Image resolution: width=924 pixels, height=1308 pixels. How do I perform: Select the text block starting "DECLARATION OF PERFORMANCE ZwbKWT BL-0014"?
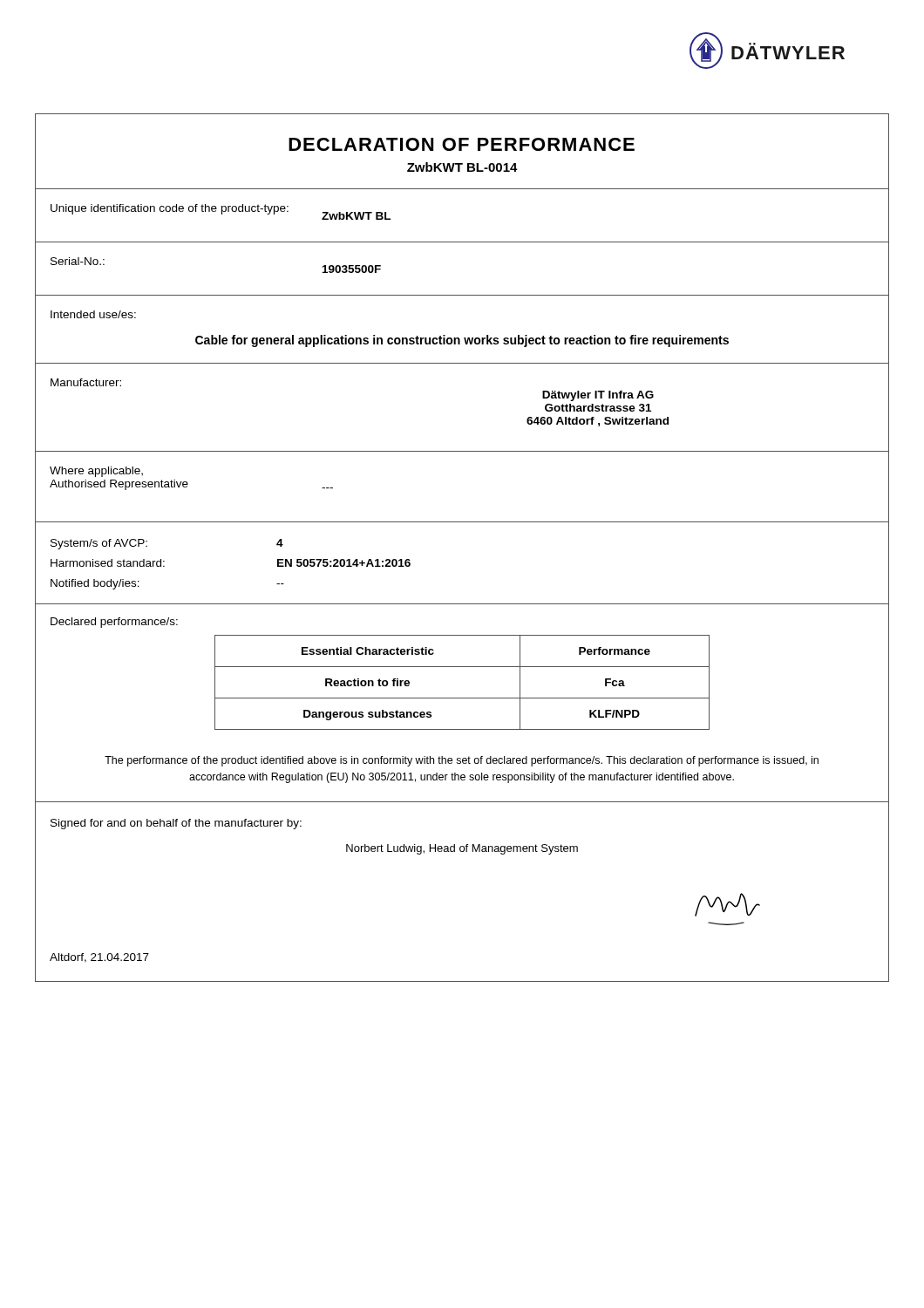point(462,154)
